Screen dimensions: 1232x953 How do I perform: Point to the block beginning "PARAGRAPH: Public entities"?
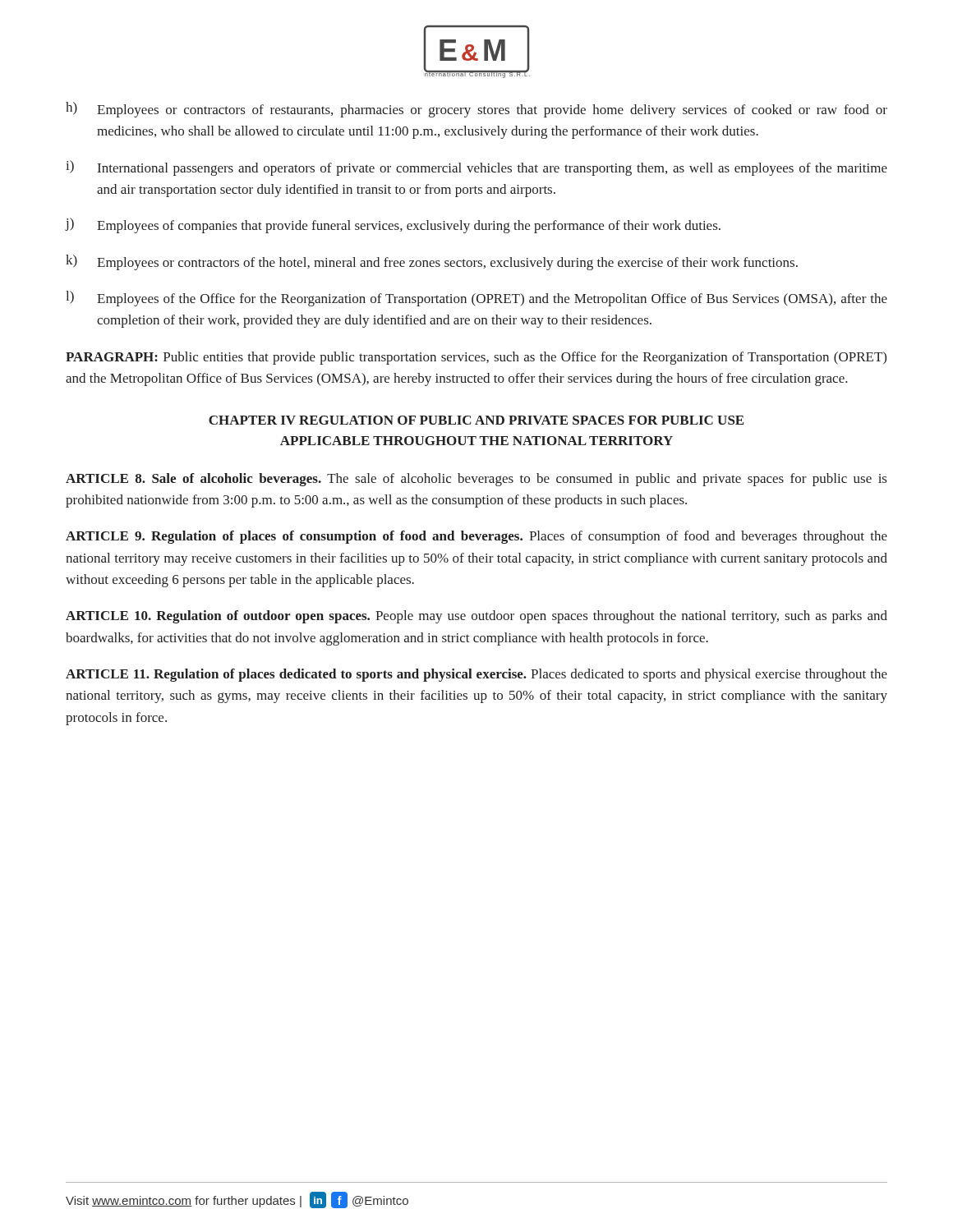point(476,368)
